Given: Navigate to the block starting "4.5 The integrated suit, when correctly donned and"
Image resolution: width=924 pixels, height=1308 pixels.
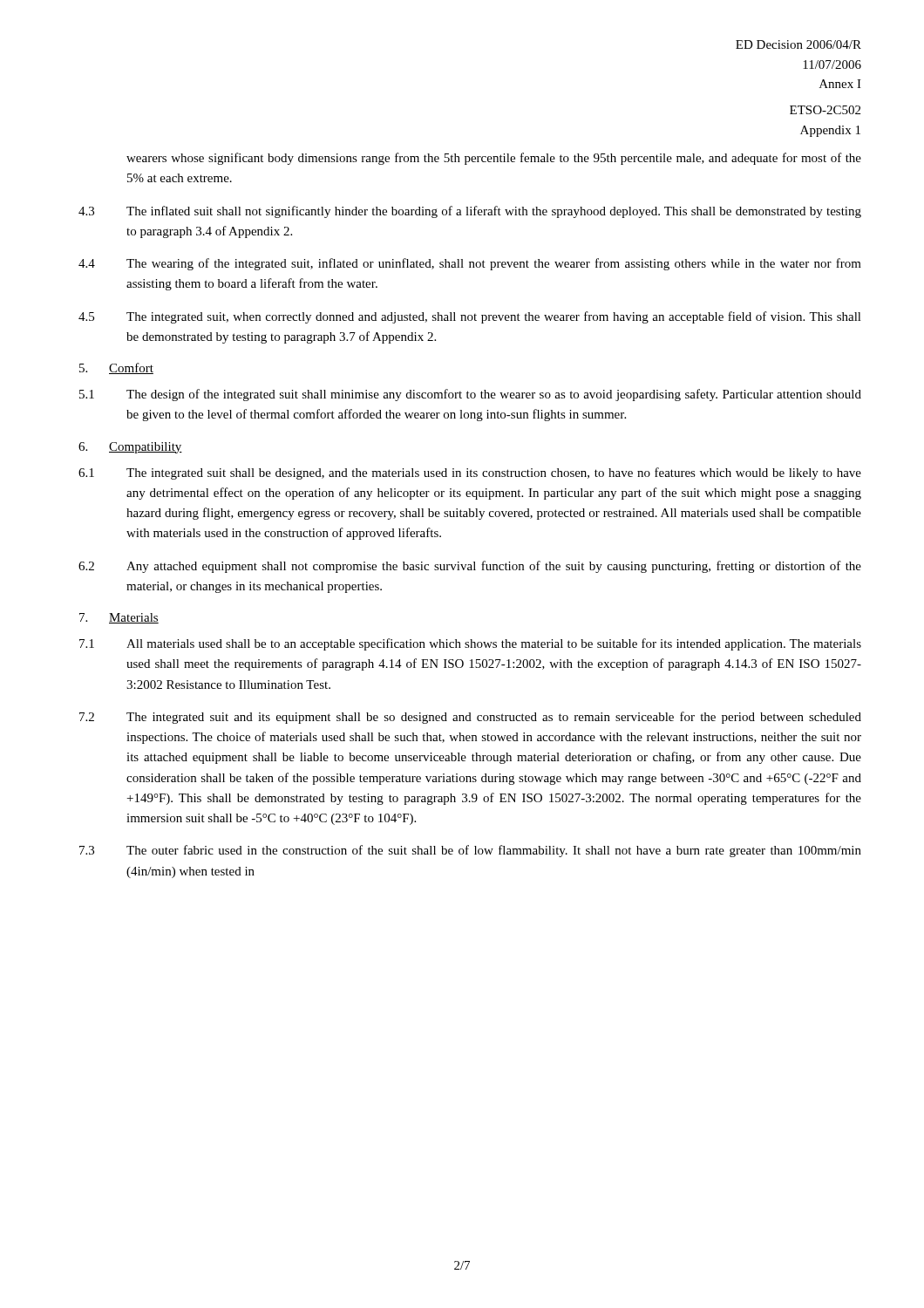Looking at the screenshot, I should 470,327.
